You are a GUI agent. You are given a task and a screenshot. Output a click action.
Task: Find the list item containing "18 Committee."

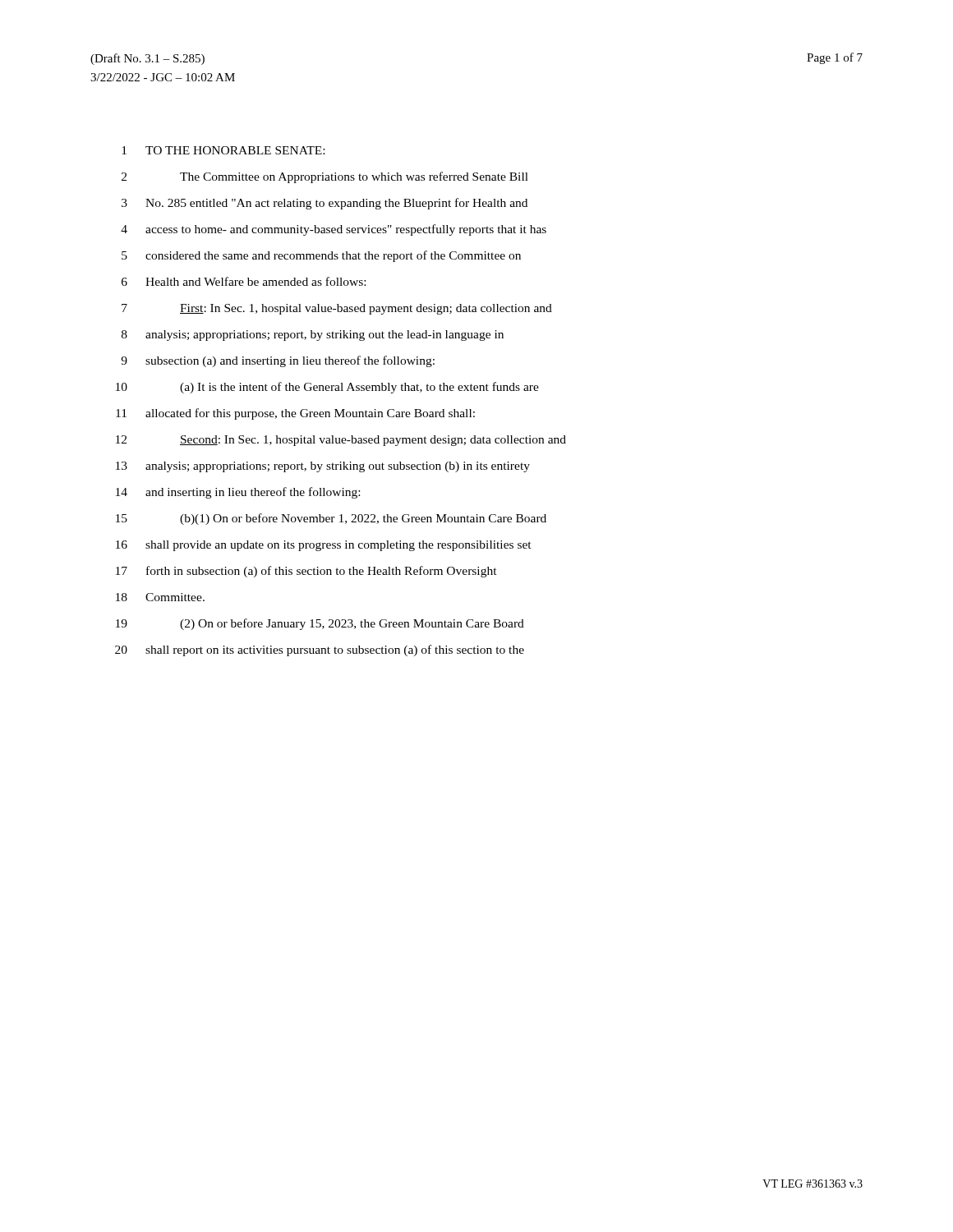tap(160, 597)
